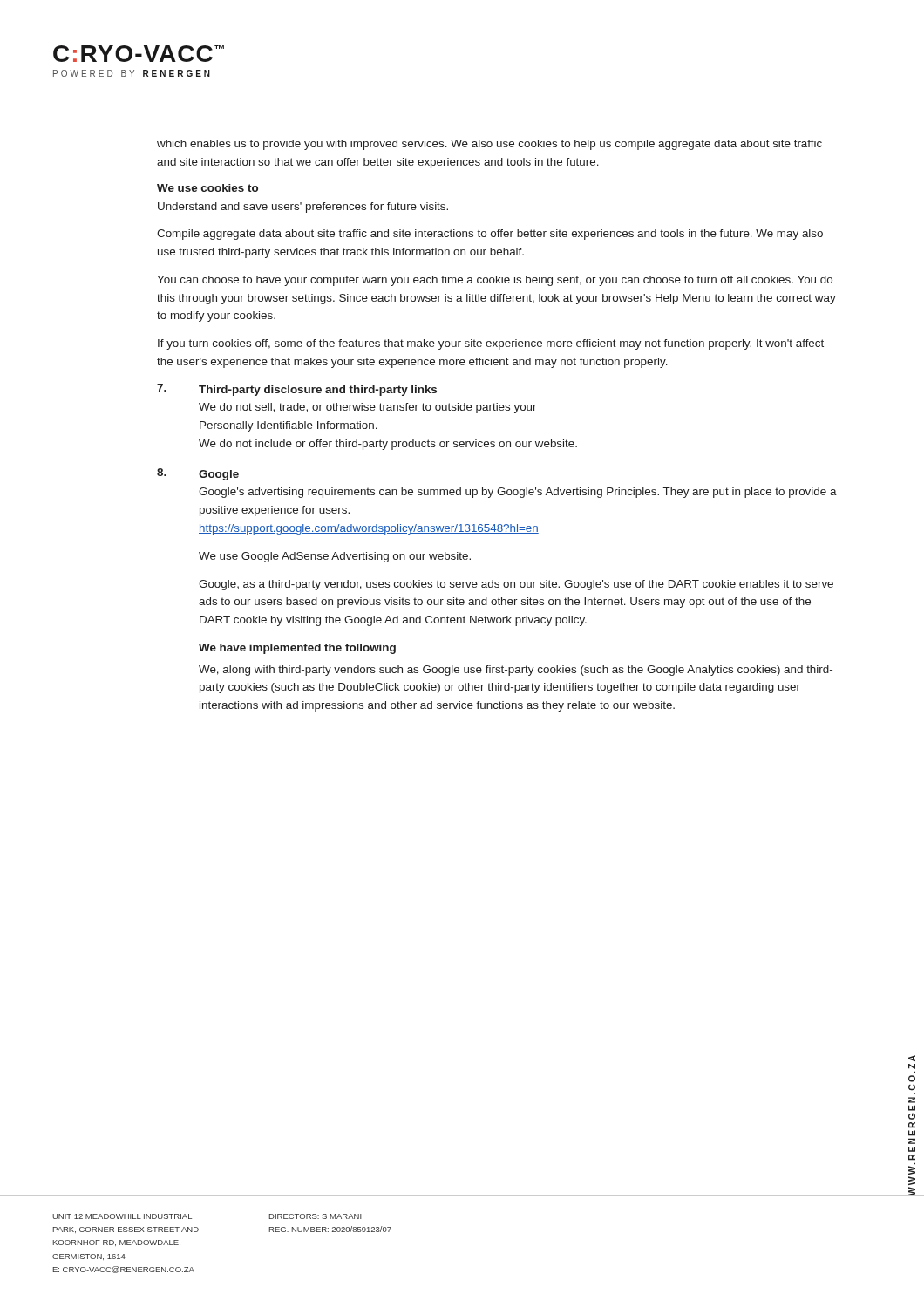Click the passage that begins "We use Google AdSense"
The width and height of the screenshot is (924, 1308).
tap(335, 556)
